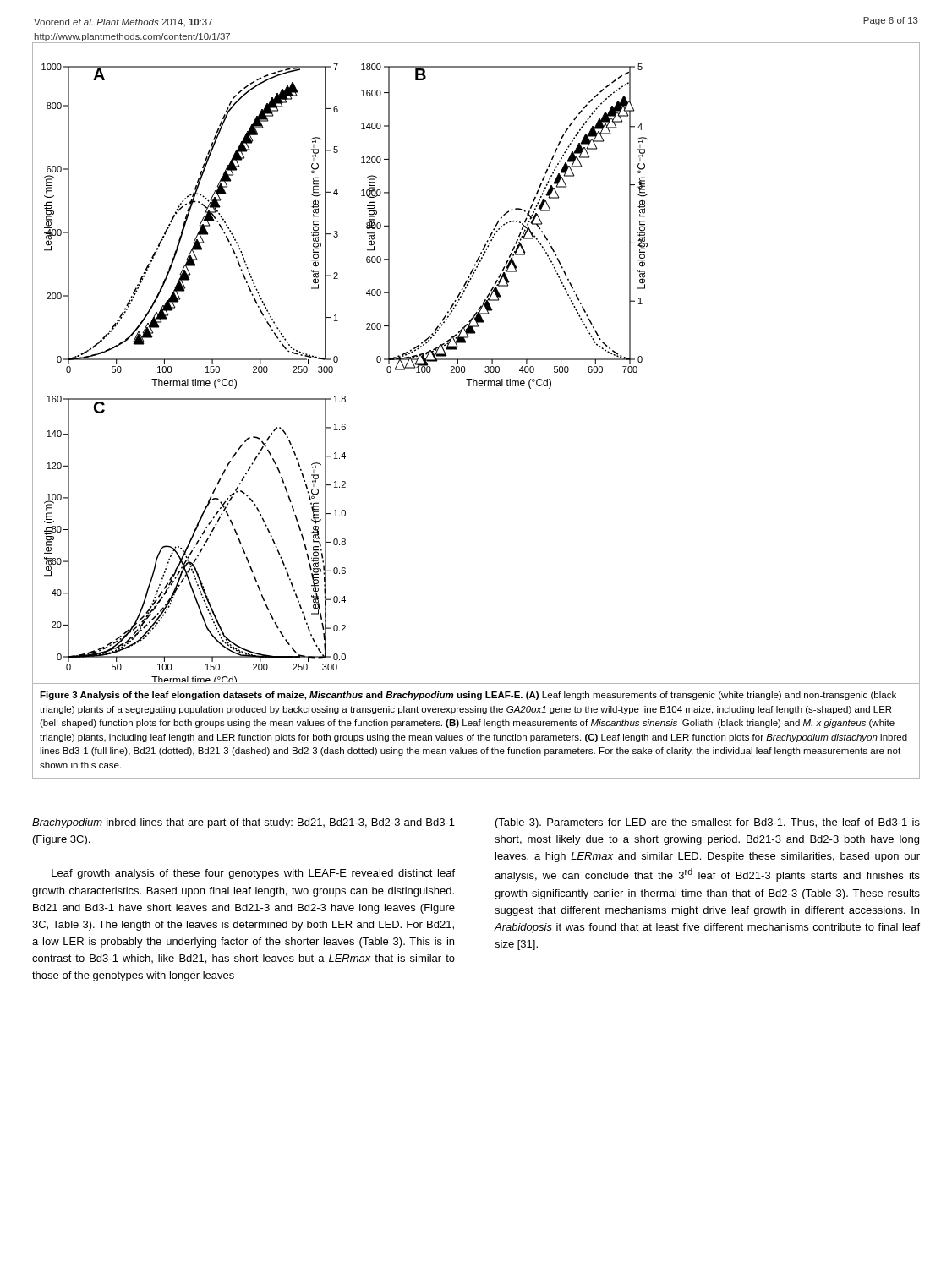The image size is (952, 1268).
Task: Click on the block starting "(Table 3). Parameters for LED are the smallest"
Action: tap(707, 883)
